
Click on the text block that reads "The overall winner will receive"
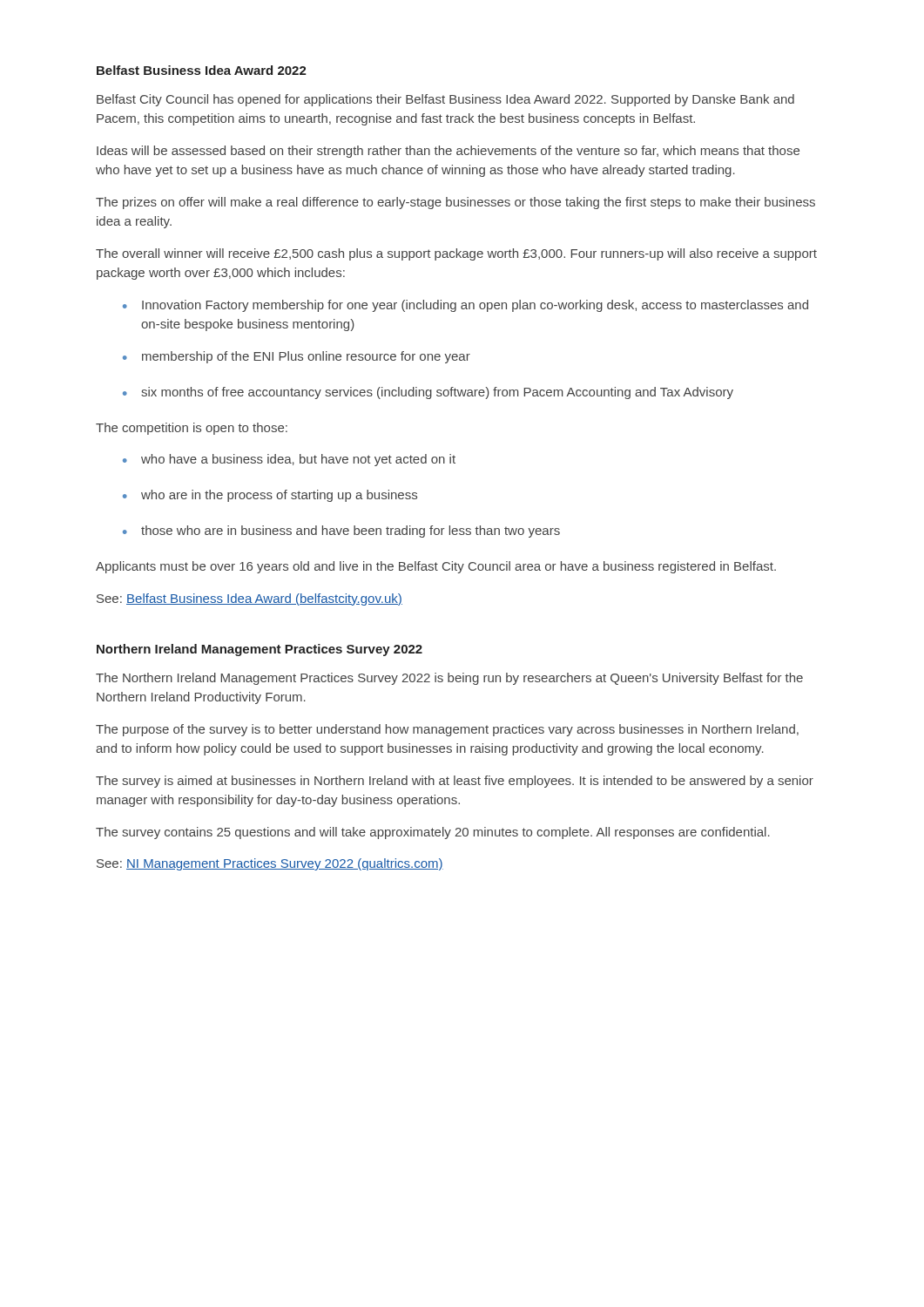(456, 263)
